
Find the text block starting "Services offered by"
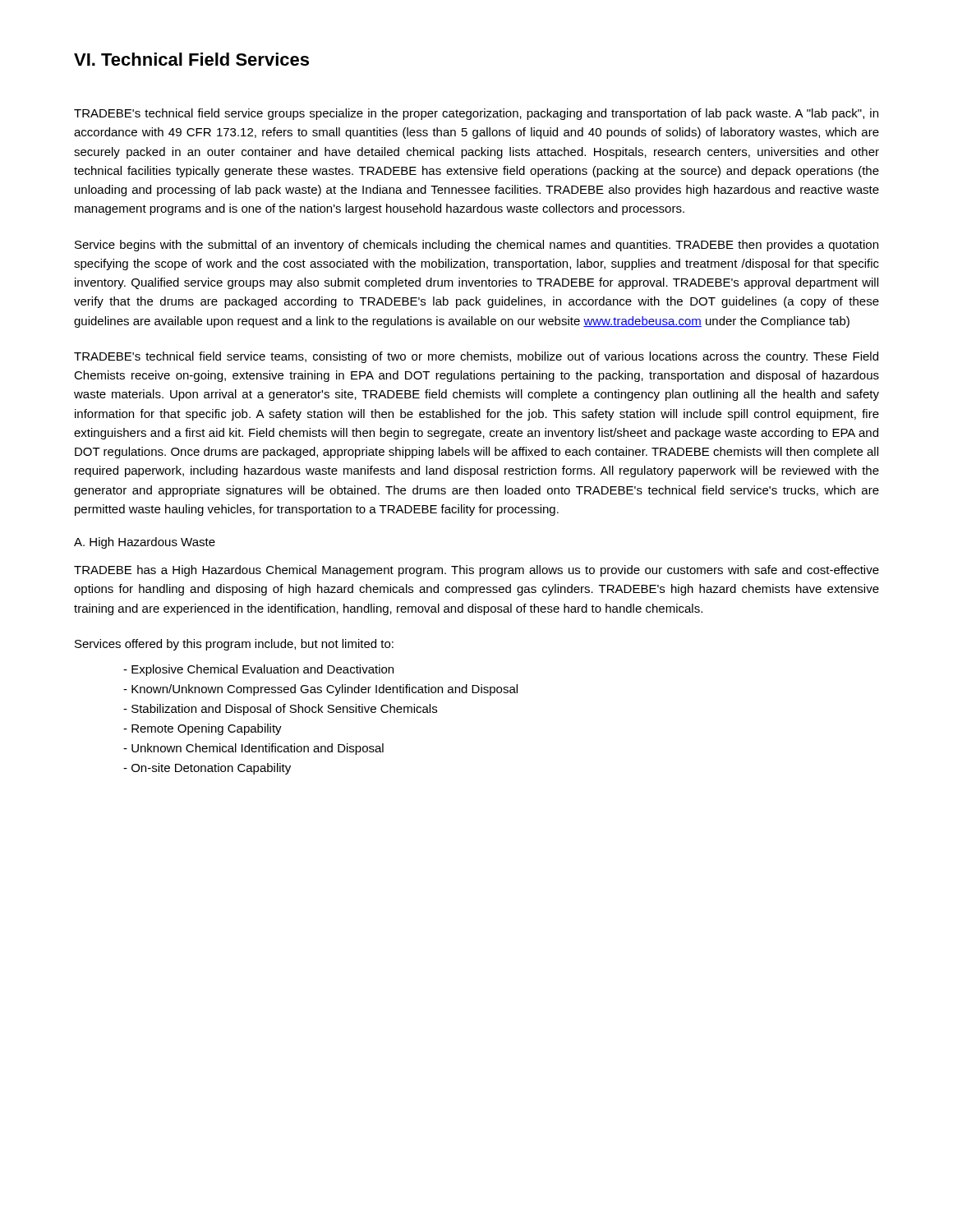point(234,643)
